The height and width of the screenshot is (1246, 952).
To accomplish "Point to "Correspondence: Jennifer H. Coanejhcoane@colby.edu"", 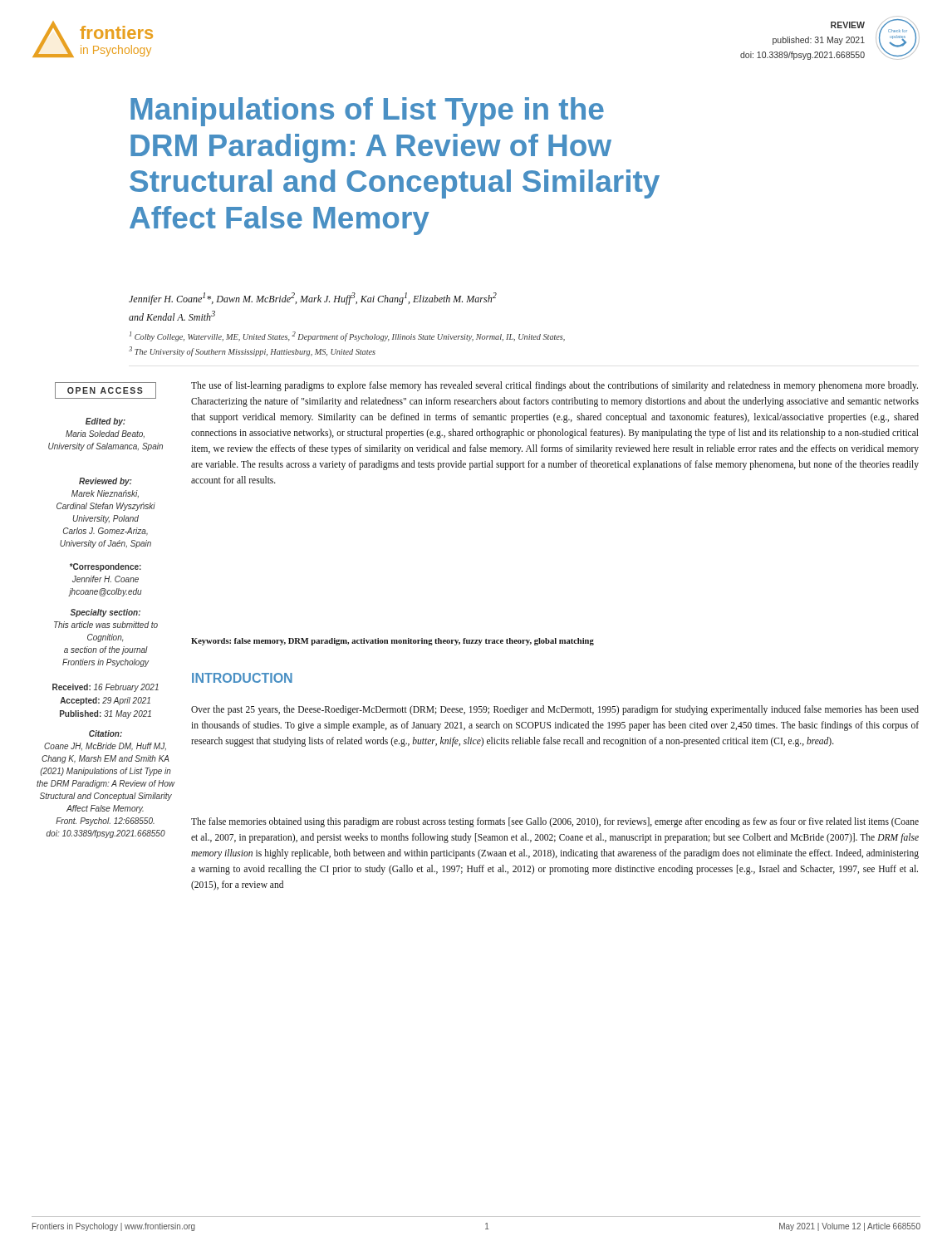I will coord(106,579).
